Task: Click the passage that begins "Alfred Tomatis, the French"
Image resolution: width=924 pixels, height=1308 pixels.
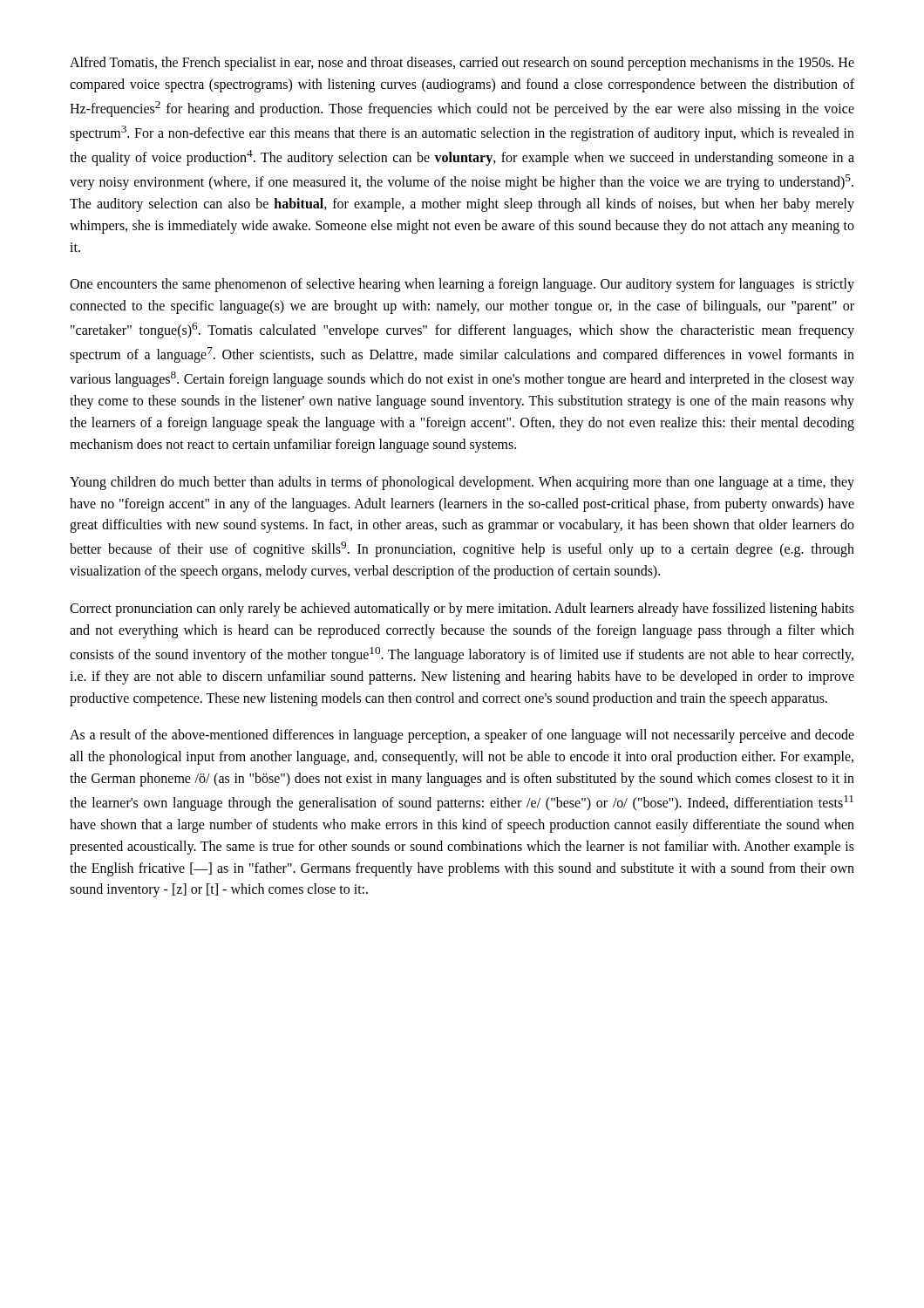Action: [x=462, y=155]
